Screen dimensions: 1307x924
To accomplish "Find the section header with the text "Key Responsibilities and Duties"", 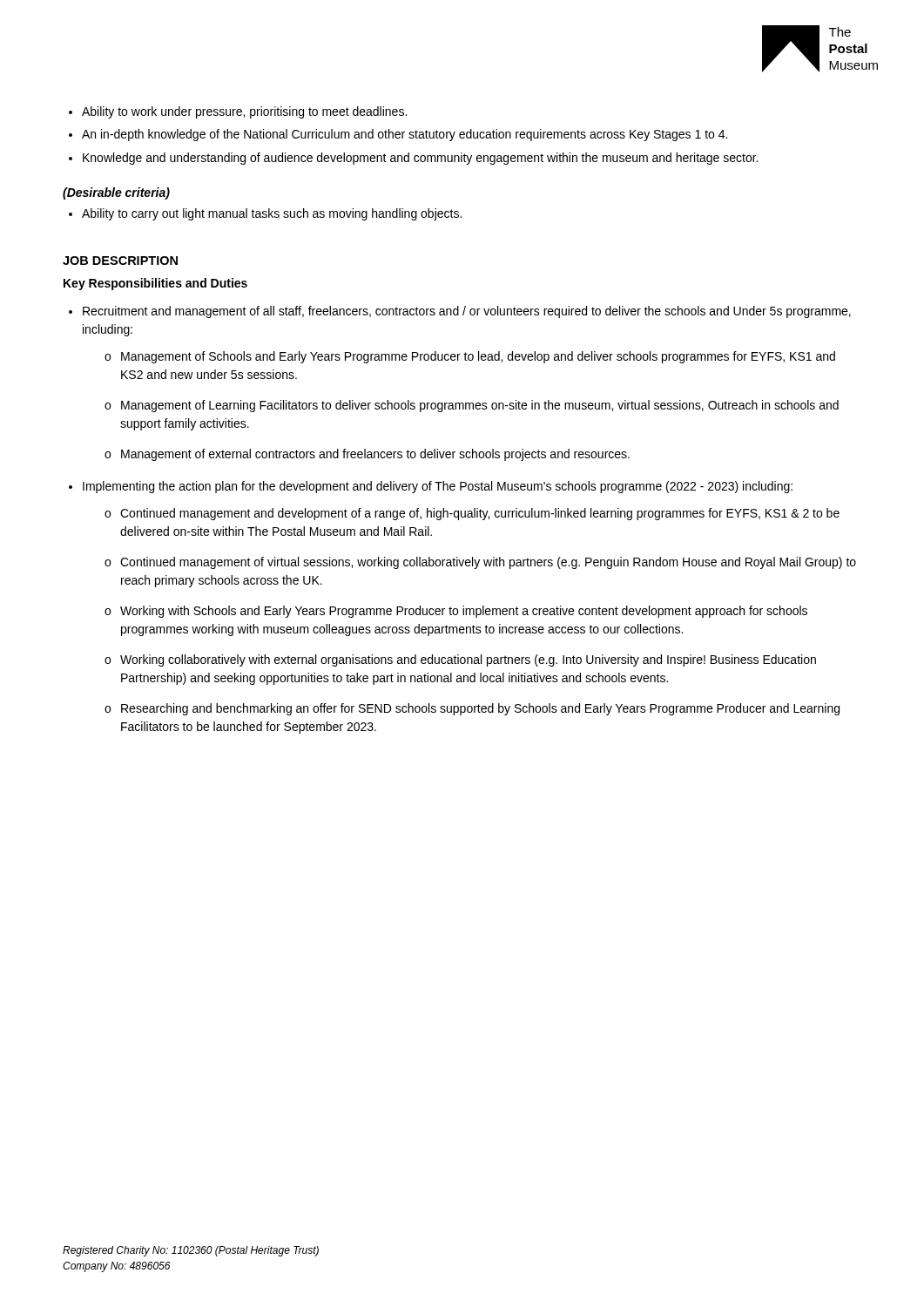I will tap(155, 283).
